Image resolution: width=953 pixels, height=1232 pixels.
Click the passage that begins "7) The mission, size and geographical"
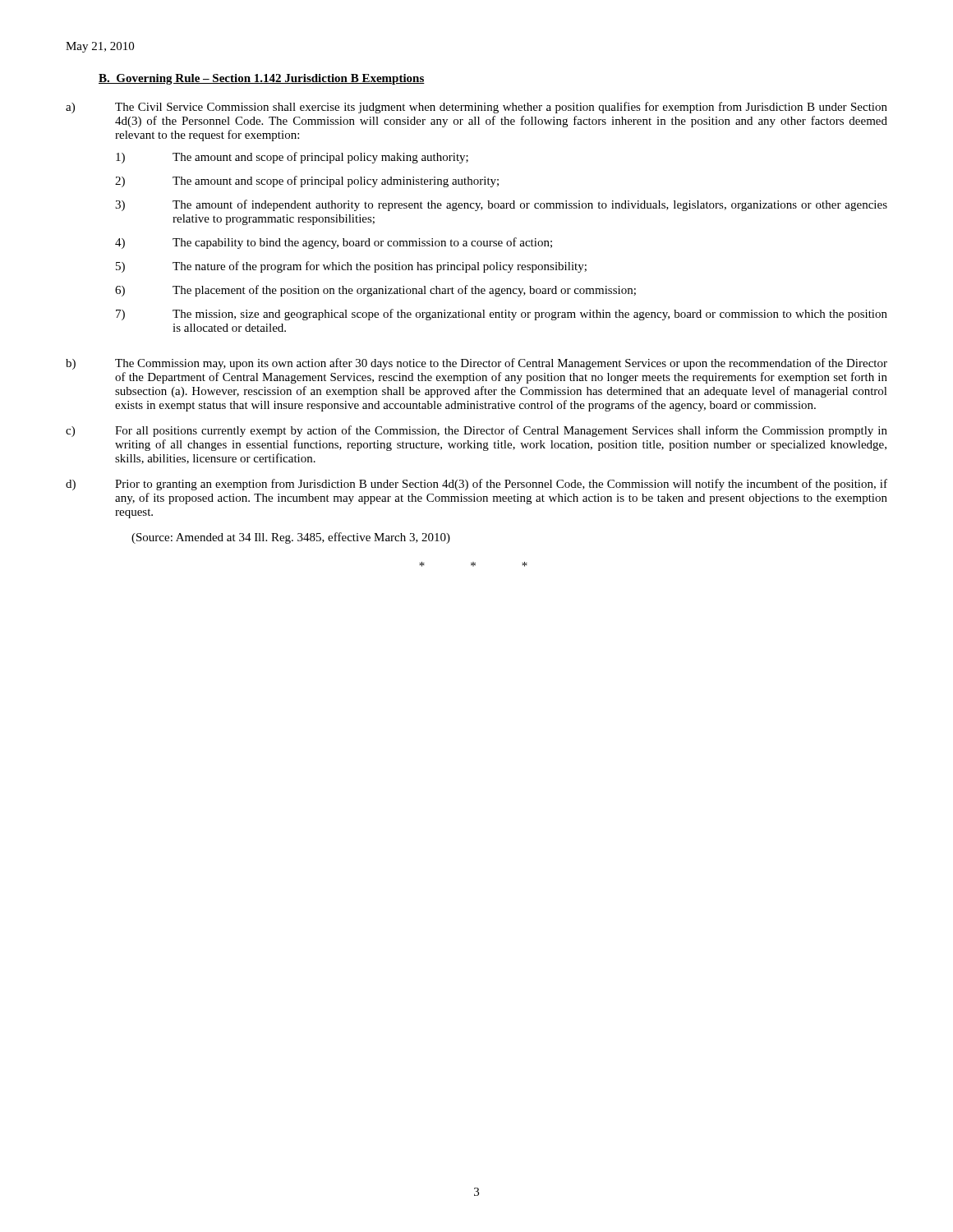click(501, 321)
